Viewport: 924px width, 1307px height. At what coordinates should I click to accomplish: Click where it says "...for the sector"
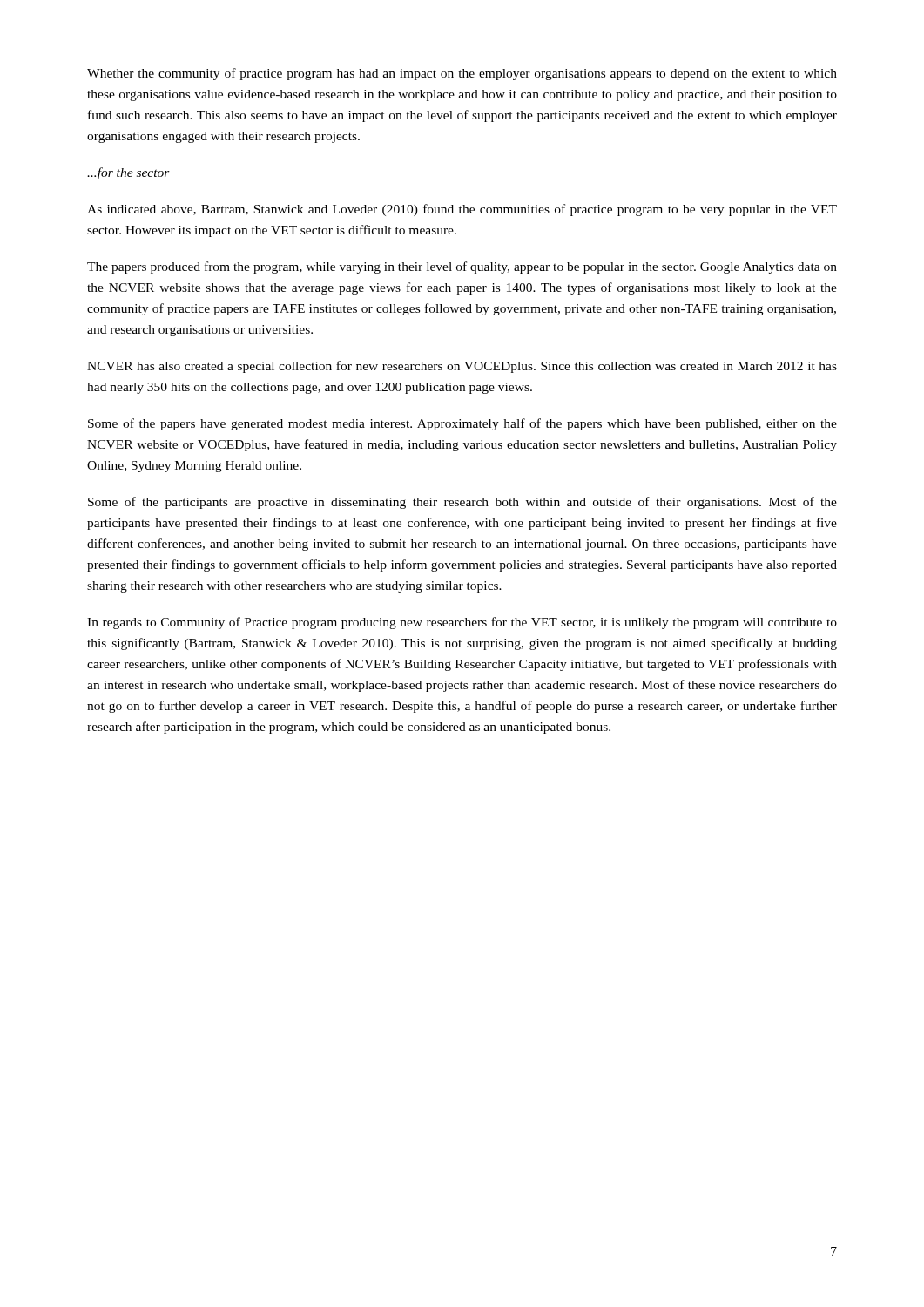click(x=128, y=172)
